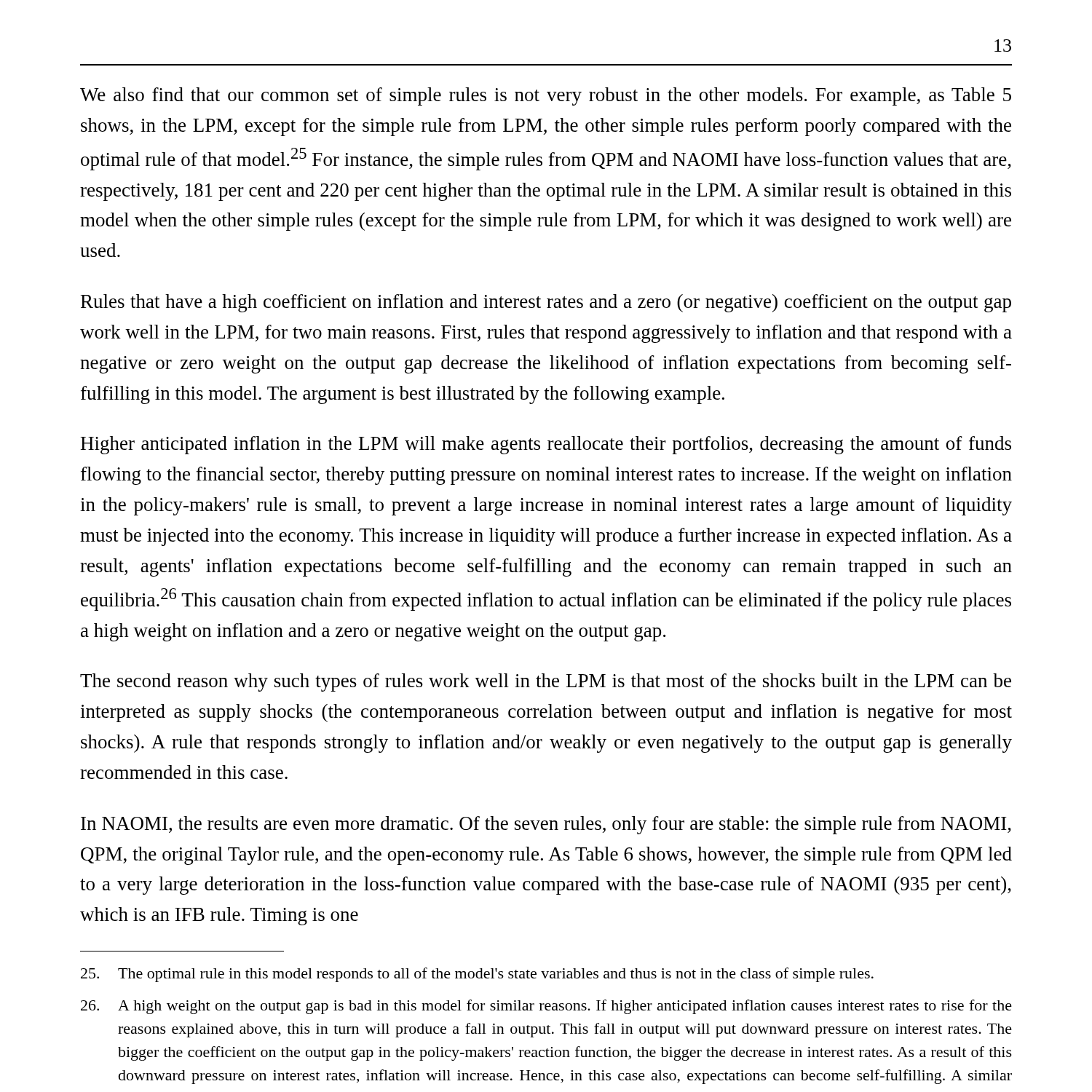Select the text block that says "The second reason"

click(x=546, y=727)
